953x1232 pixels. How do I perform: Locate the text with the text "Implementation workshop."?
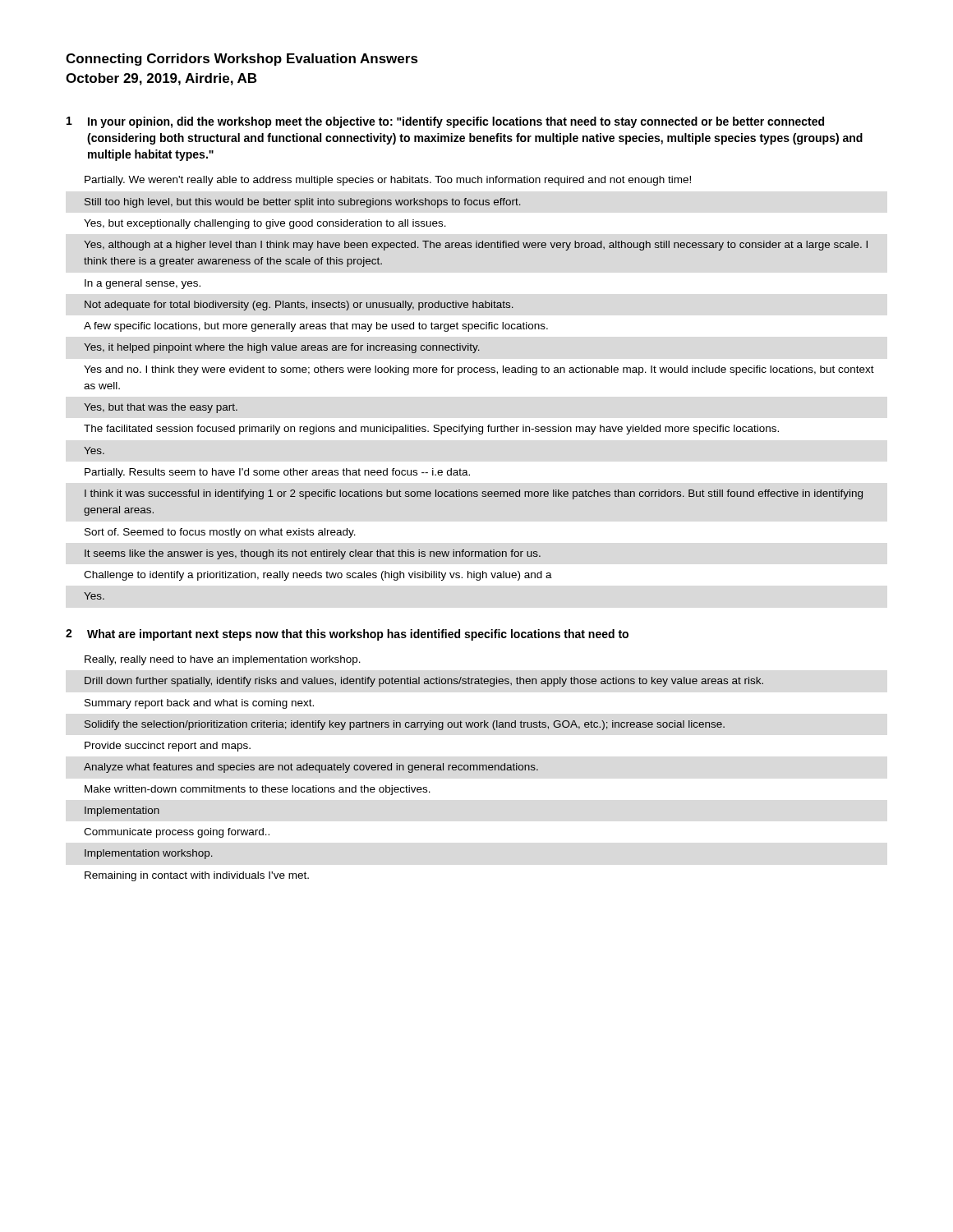tap(149, 853)
